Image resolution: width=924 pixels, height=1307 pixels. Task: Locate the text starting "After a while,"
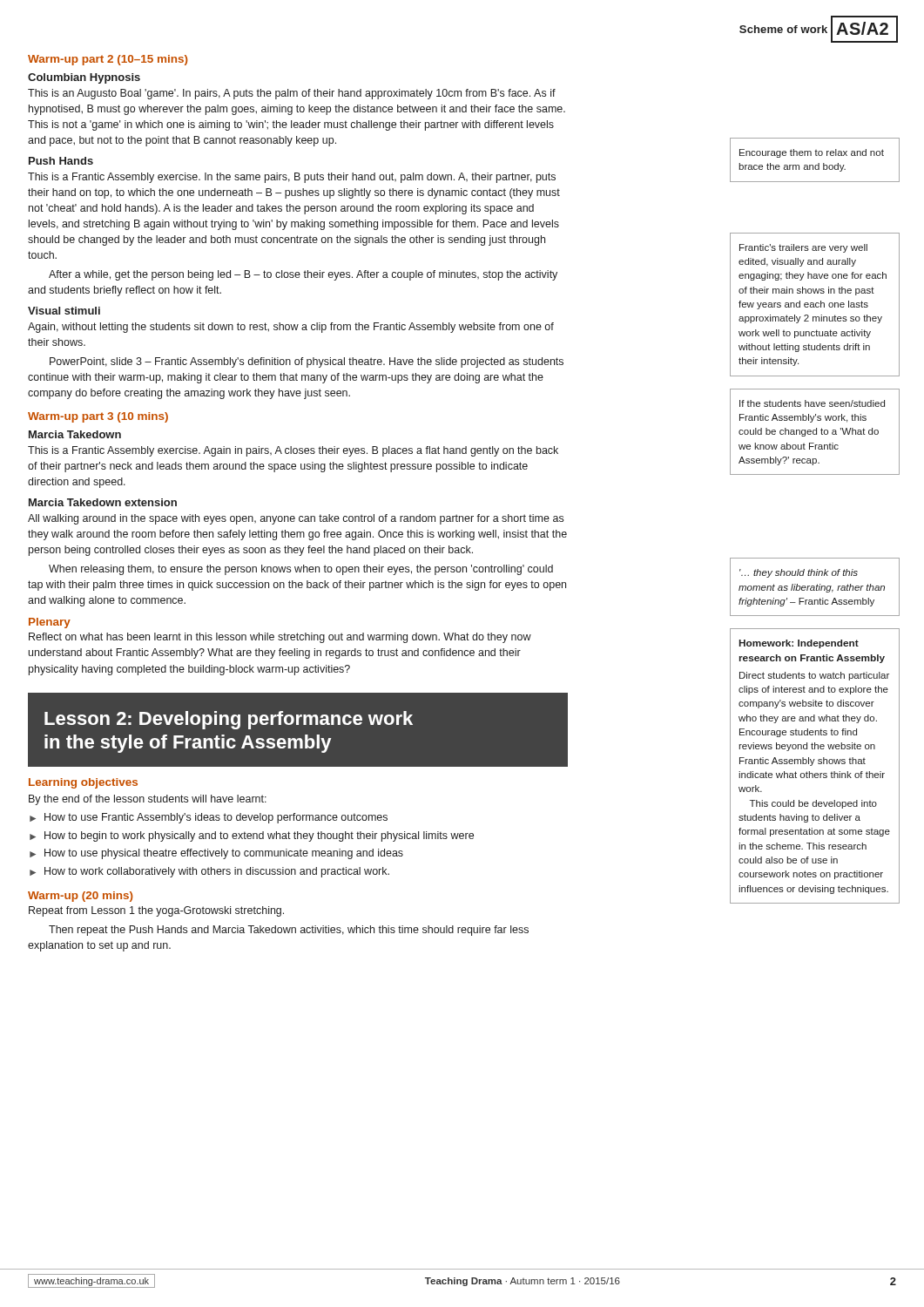pos(293,283)
